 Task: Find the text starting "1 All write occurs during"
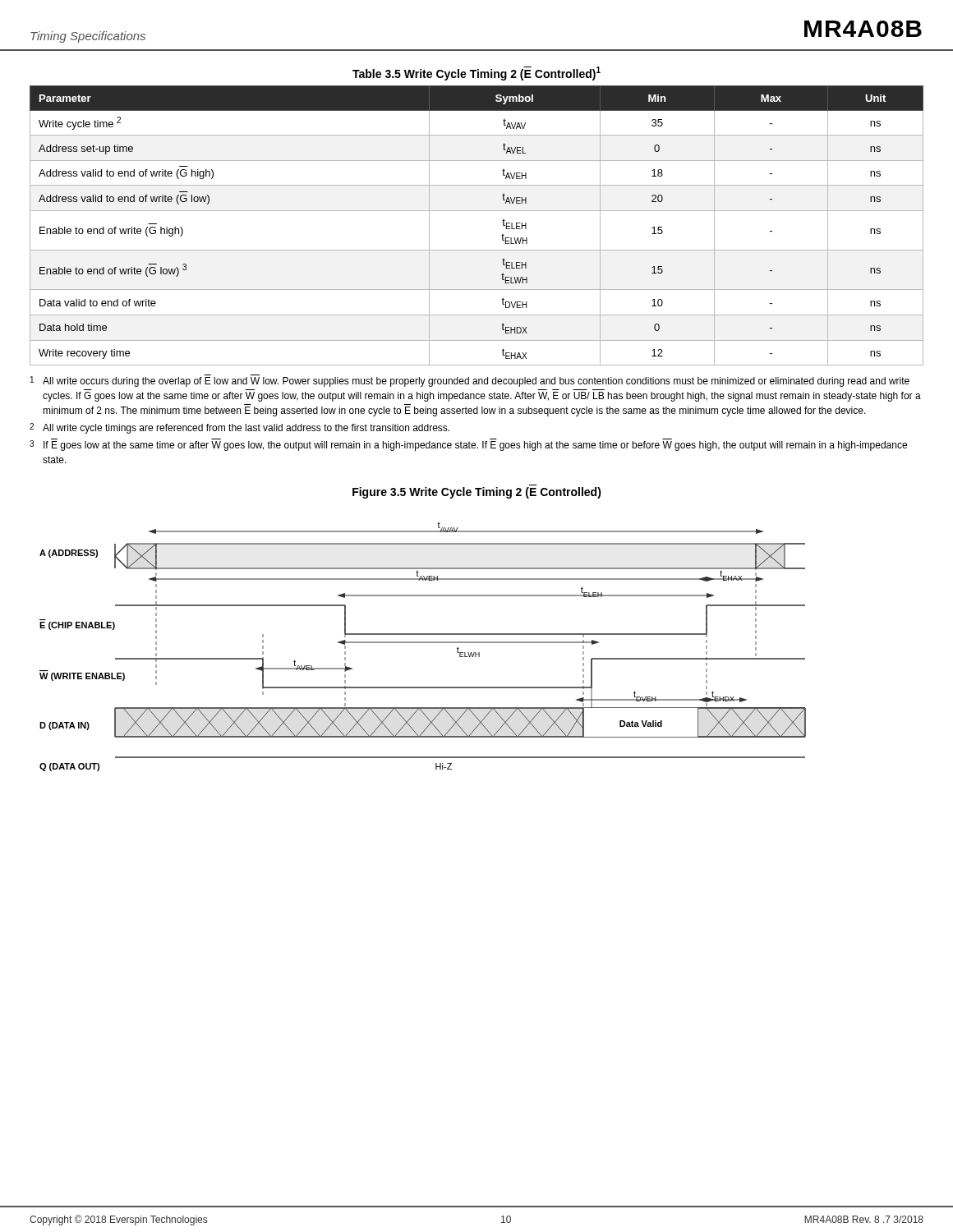tap(476, 421)
